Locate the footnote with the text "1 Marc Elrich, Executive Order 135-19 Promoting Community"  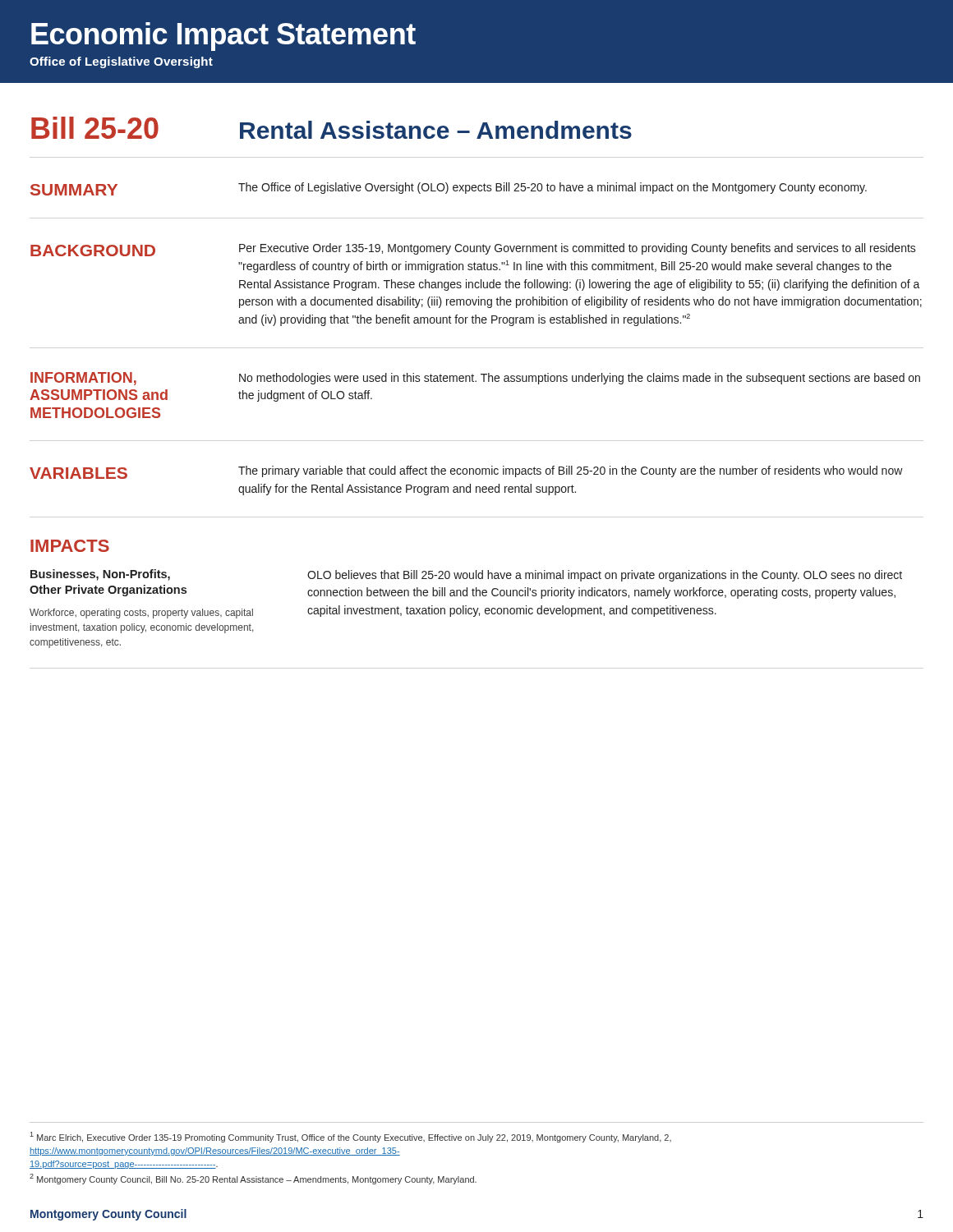(351, 1157)
